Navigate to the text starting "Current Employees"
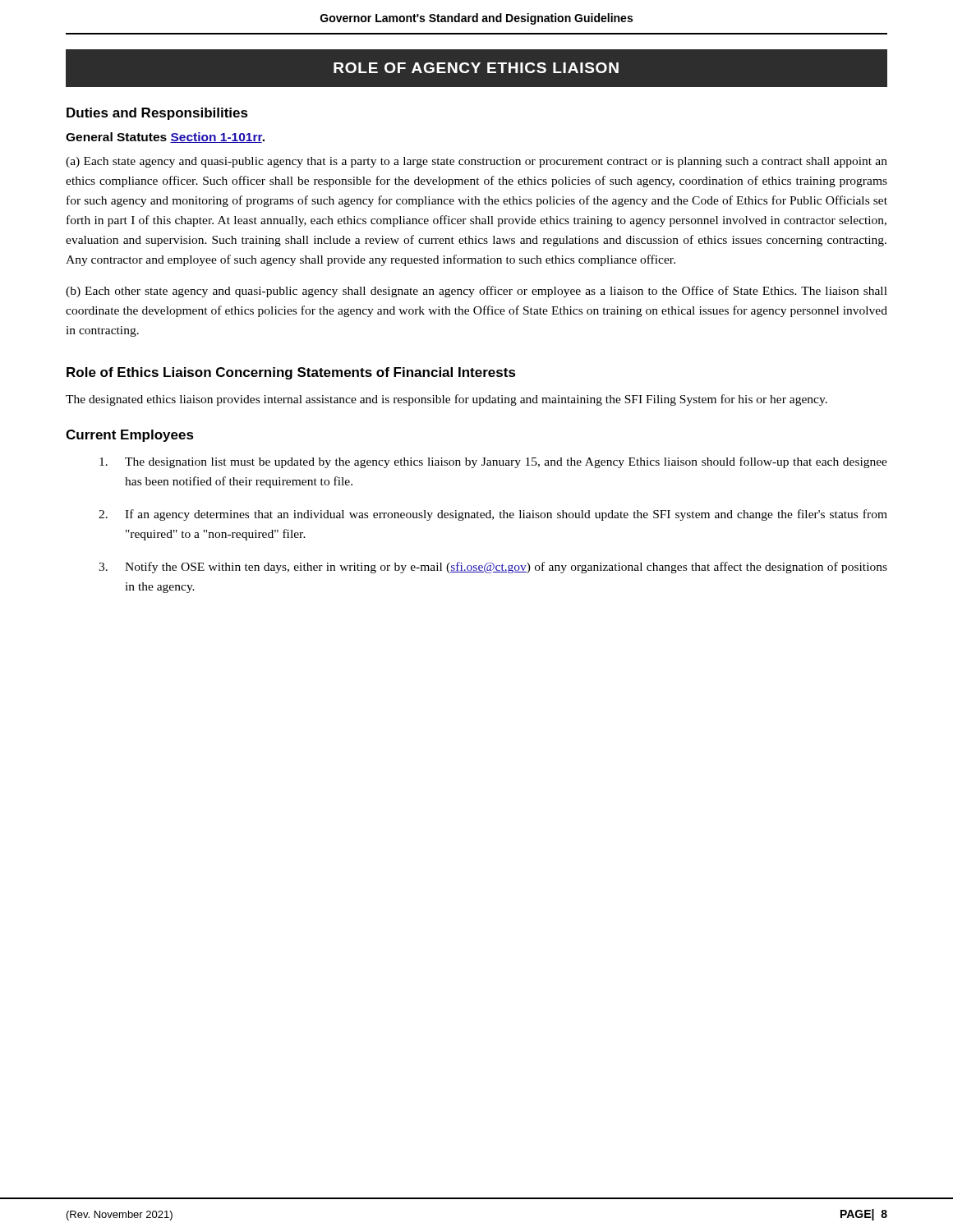 [130, 435]
